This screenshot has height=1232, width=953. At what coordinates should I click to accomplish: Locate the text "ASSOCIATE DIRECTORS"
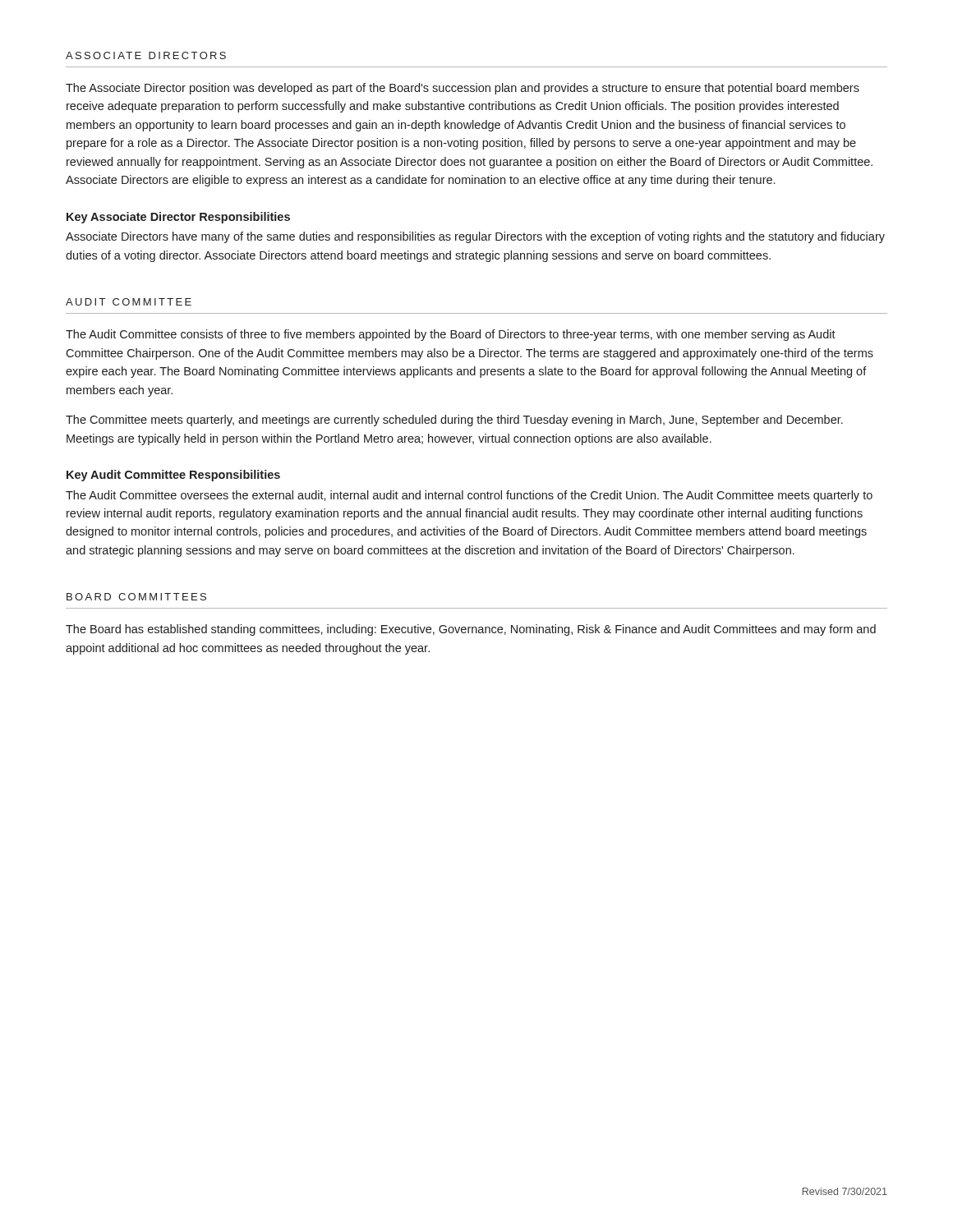pos(476,58)
